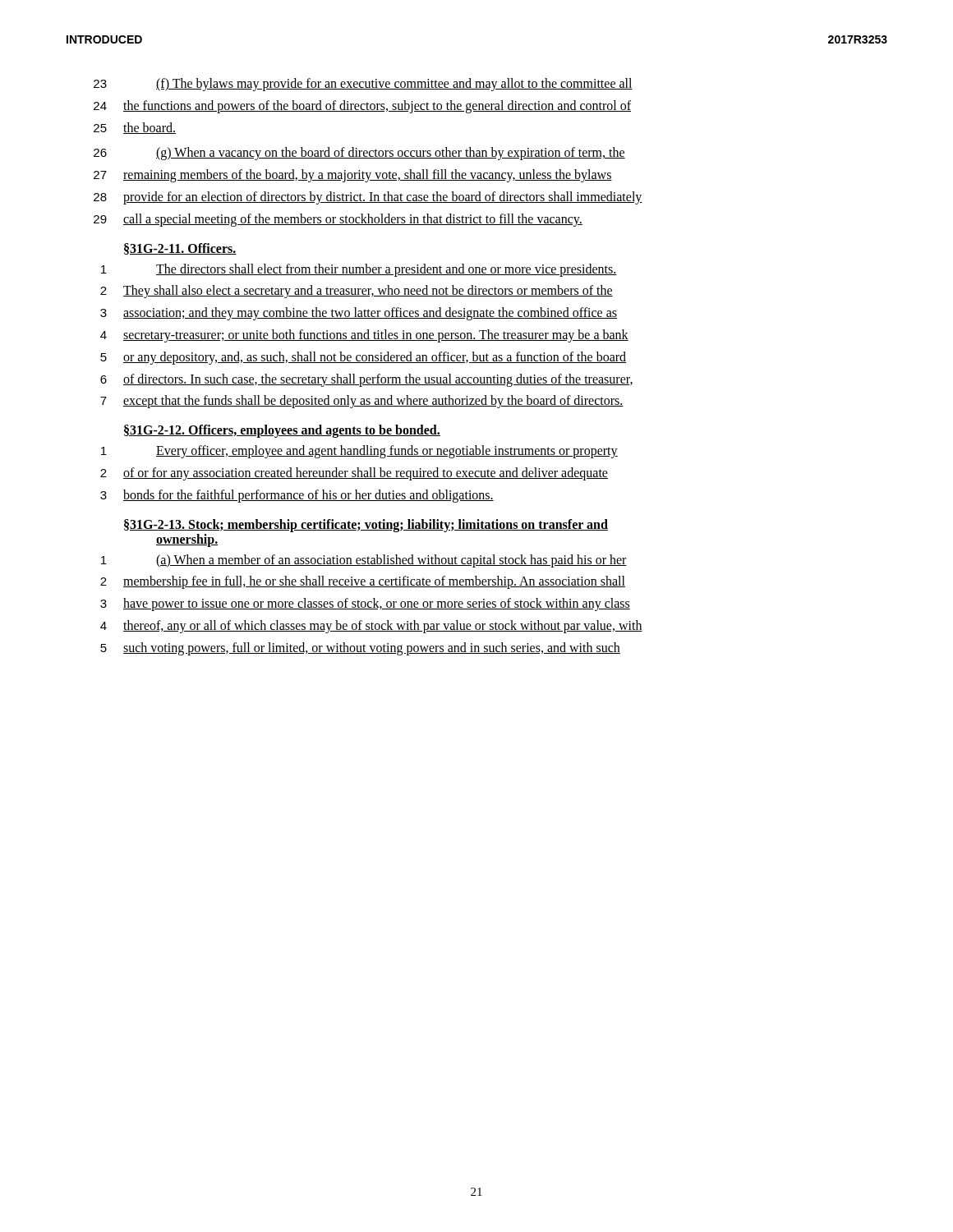The height and width of the screenshot is (1232, 953).
Task: Navigate to the element starting "3 have power to issue one"
Action: coord(476,604)
